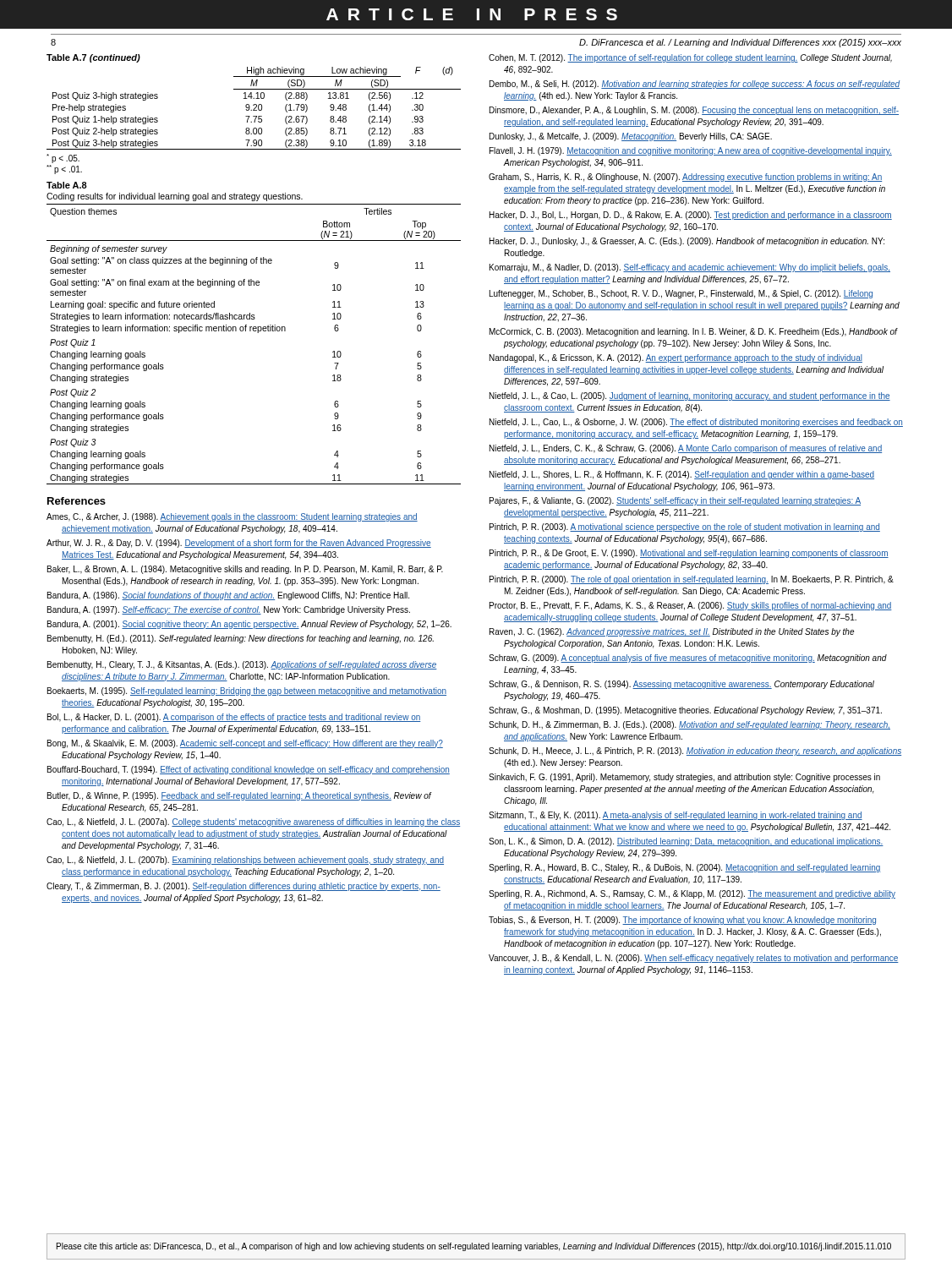Find the list item containing "Komarraju, M., & Nadler, D. (2013). Self-efficacy and"
Image resolution: width=952 pixels, height=1268 pixels.
[689, 273]
